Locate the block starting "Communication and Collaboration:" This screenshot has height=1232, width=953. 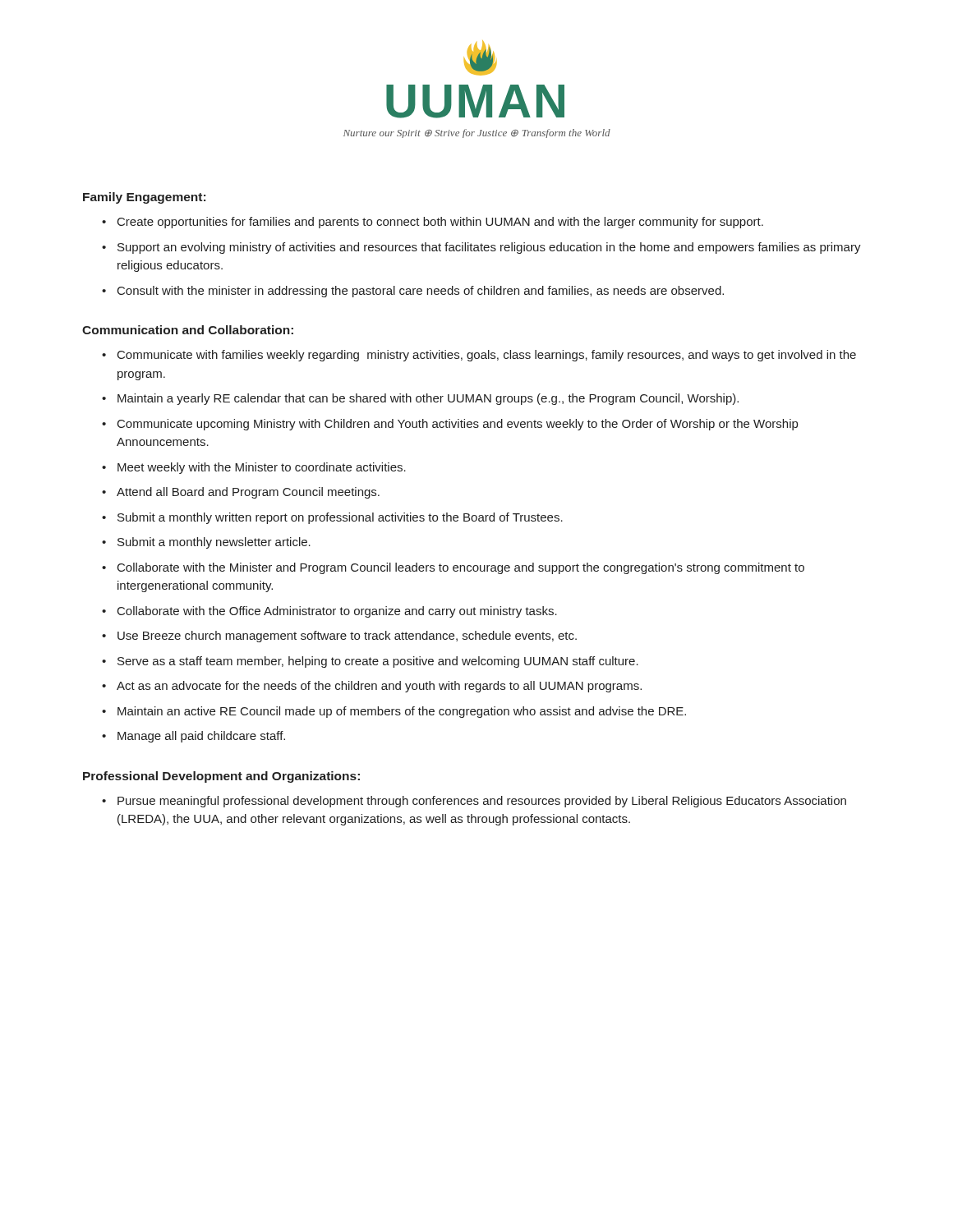coord(188,330)
